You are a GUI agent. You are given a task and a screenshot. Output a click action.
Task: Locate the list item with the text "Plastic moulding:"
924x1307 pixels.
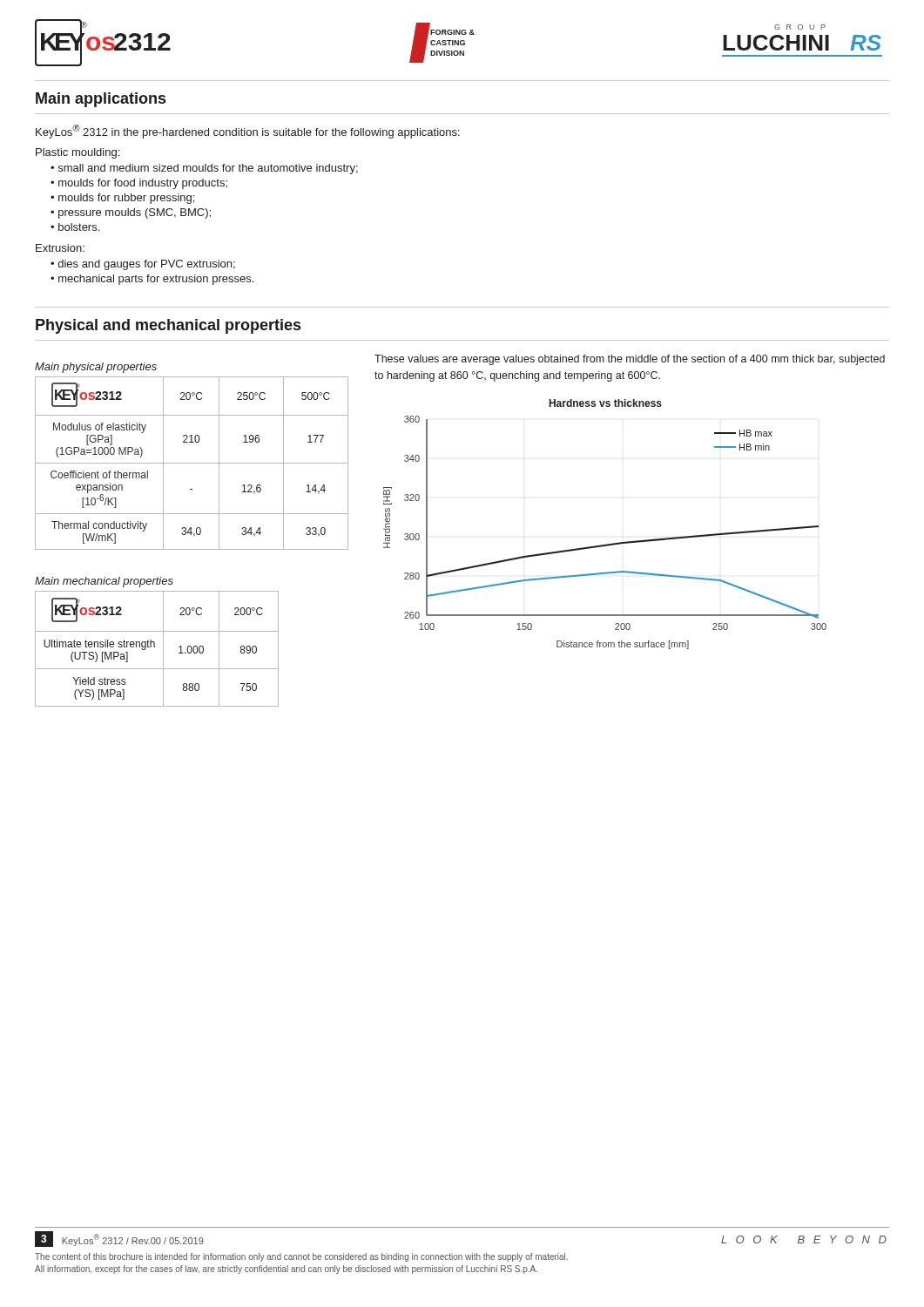[78, 152]
